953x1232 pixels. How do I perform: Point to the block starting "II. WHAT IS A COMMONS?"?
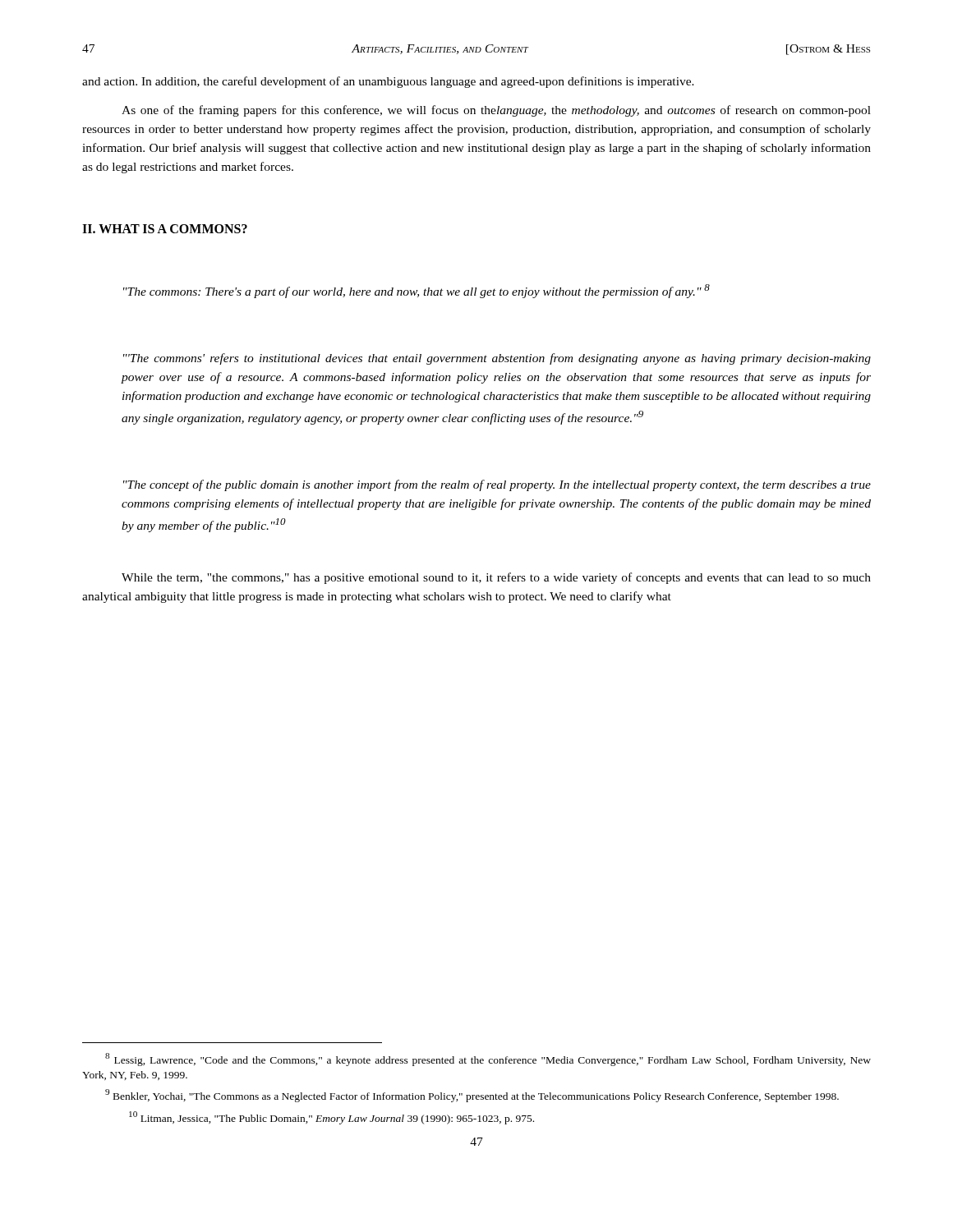click(165, 229)
